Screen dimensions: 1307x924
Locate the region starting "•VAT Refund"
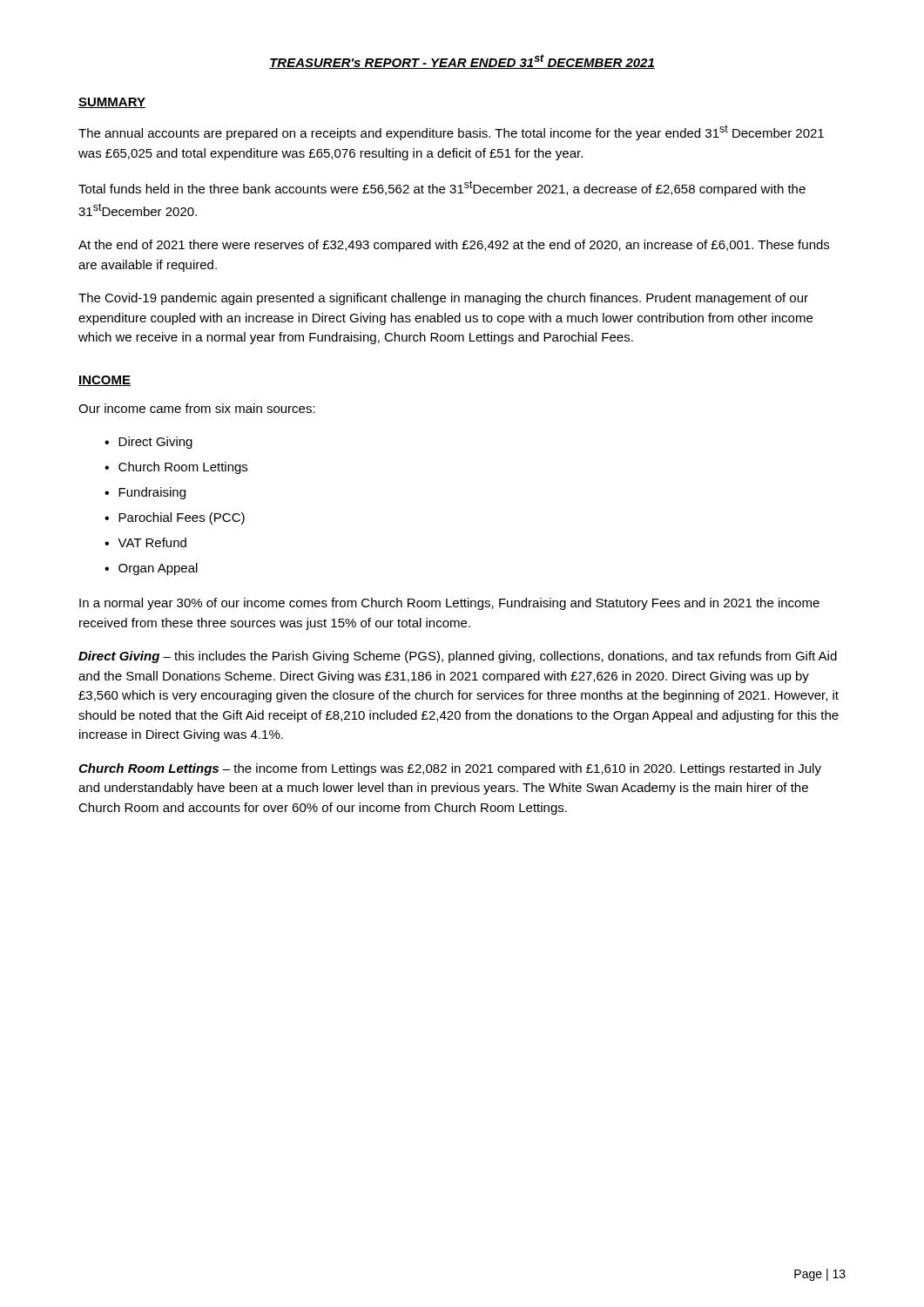(146, 544)
